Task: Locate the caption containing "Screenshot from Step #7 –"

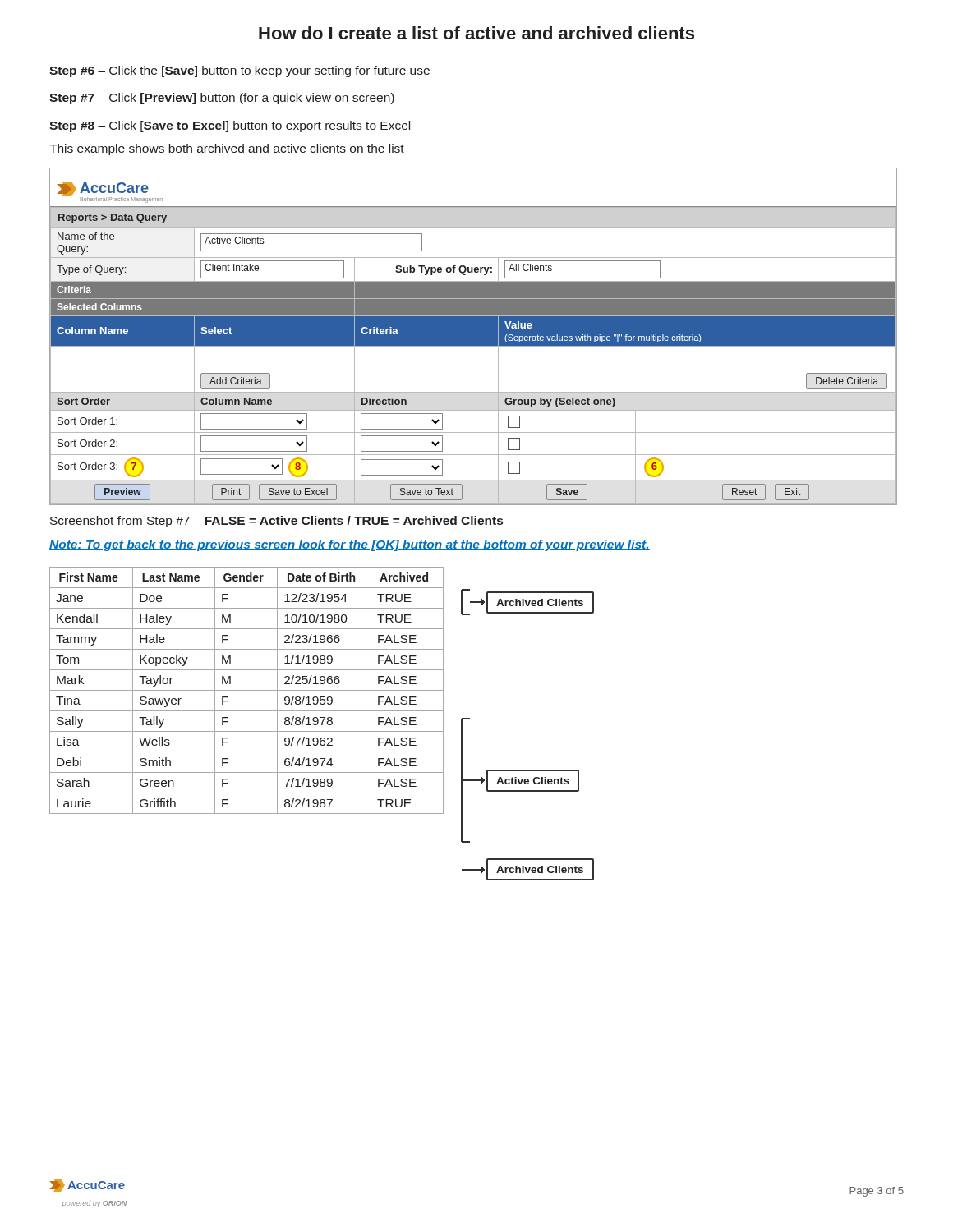Action: tap(276, 520)
